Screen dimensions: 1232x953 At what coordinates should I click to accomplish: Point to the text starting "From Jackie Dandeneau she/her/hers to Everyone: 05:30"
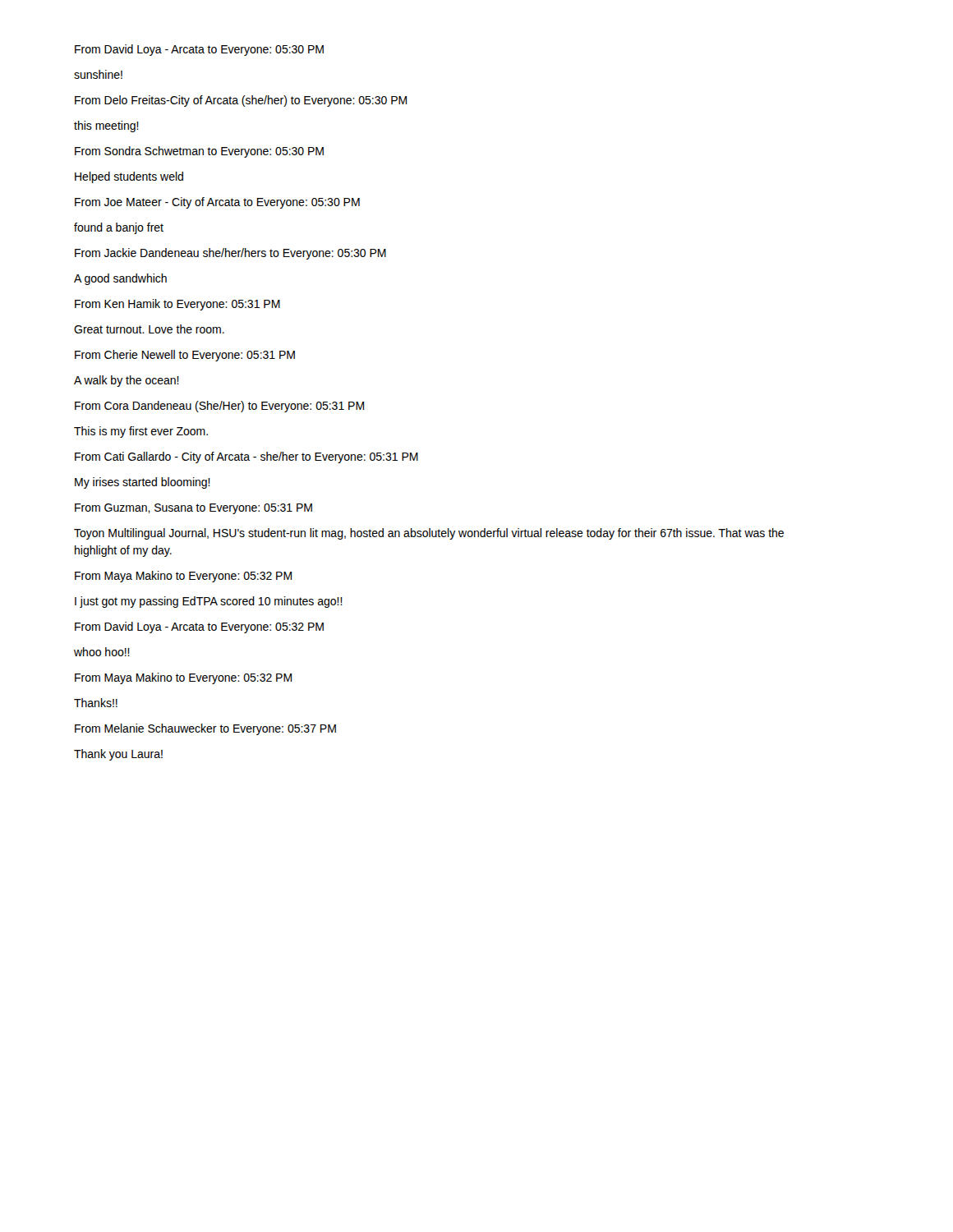[230, 253]
